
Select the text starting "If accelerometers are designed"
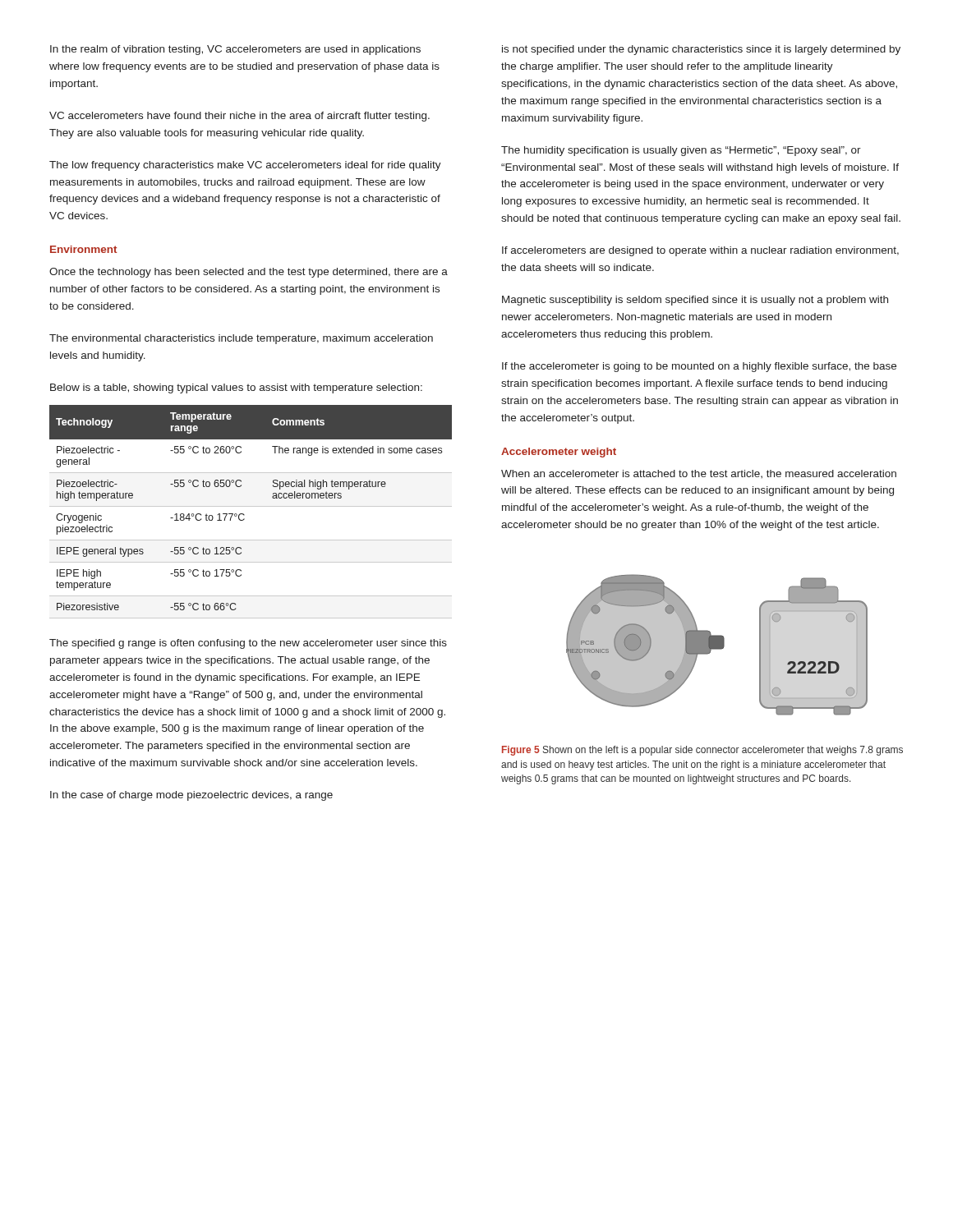pyautogui.click(x=700, y=259)
